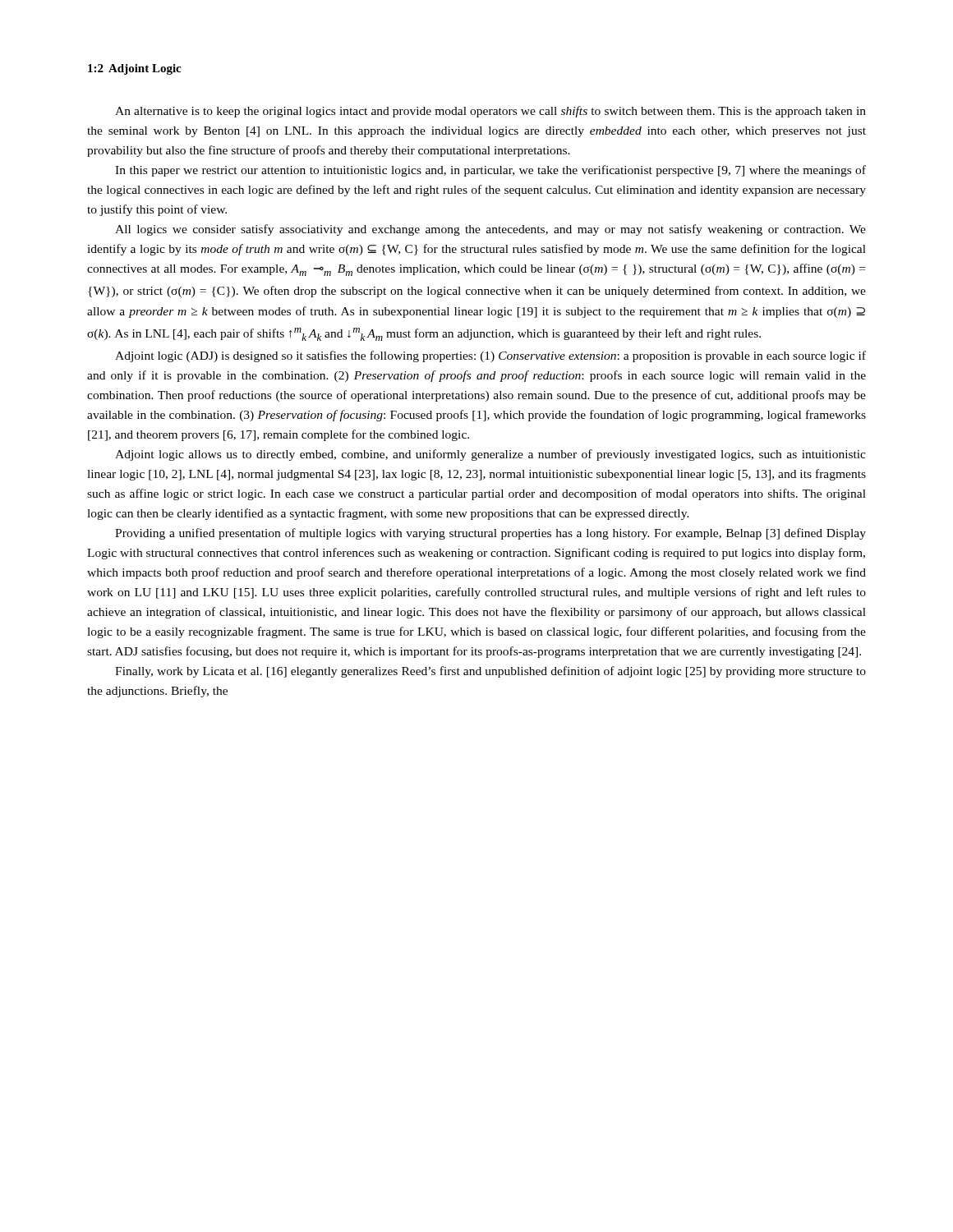Select the text block that says "Adjoint logic allows"
The height and width of the screenshot is (1232, 953).
[x=476, y=484]
